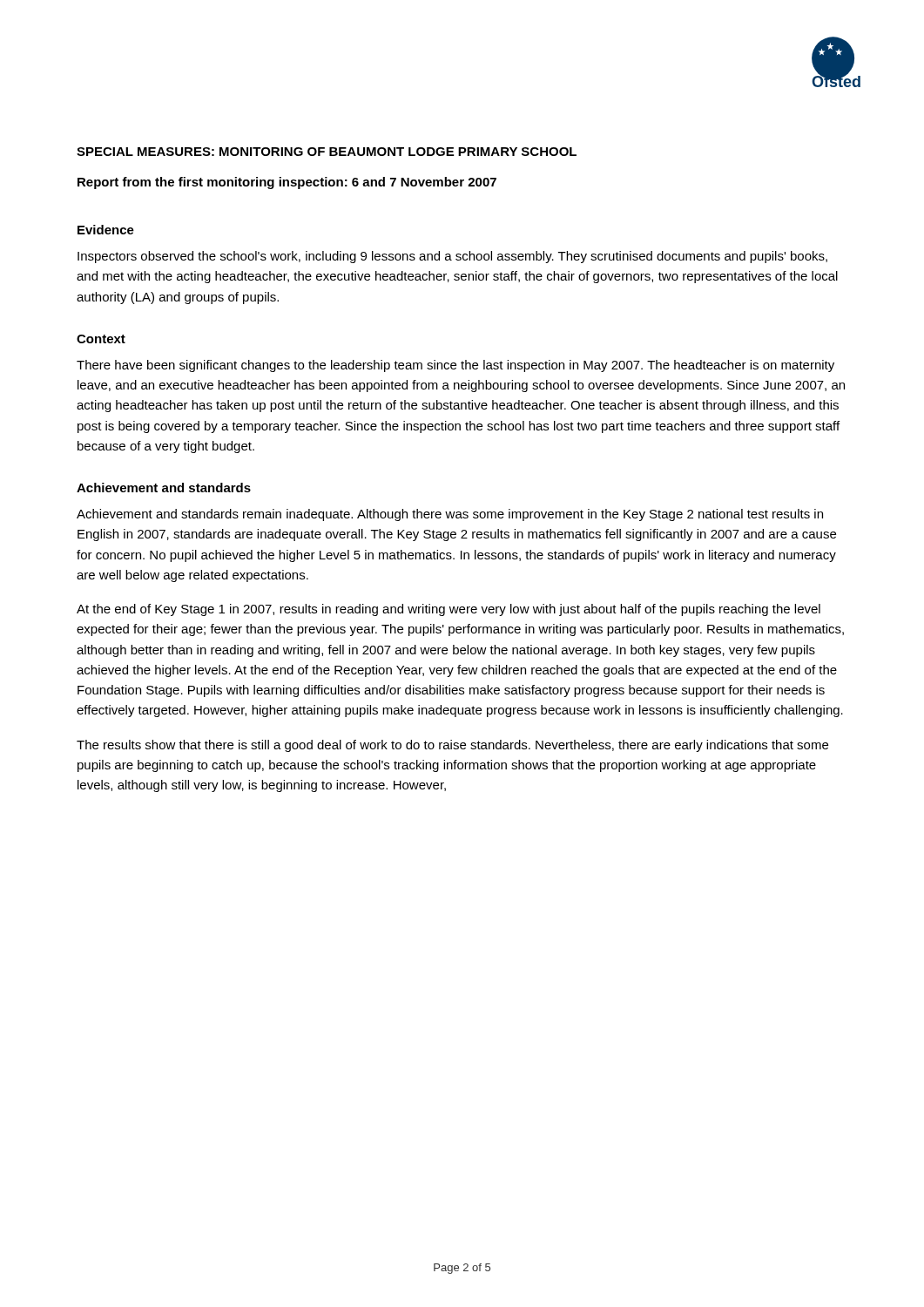The width and height of the screenshot is (924, 1307).
Task: Select the text block that says "Inspectors observed the school's work,"
Action: click(x=457, y=276)
